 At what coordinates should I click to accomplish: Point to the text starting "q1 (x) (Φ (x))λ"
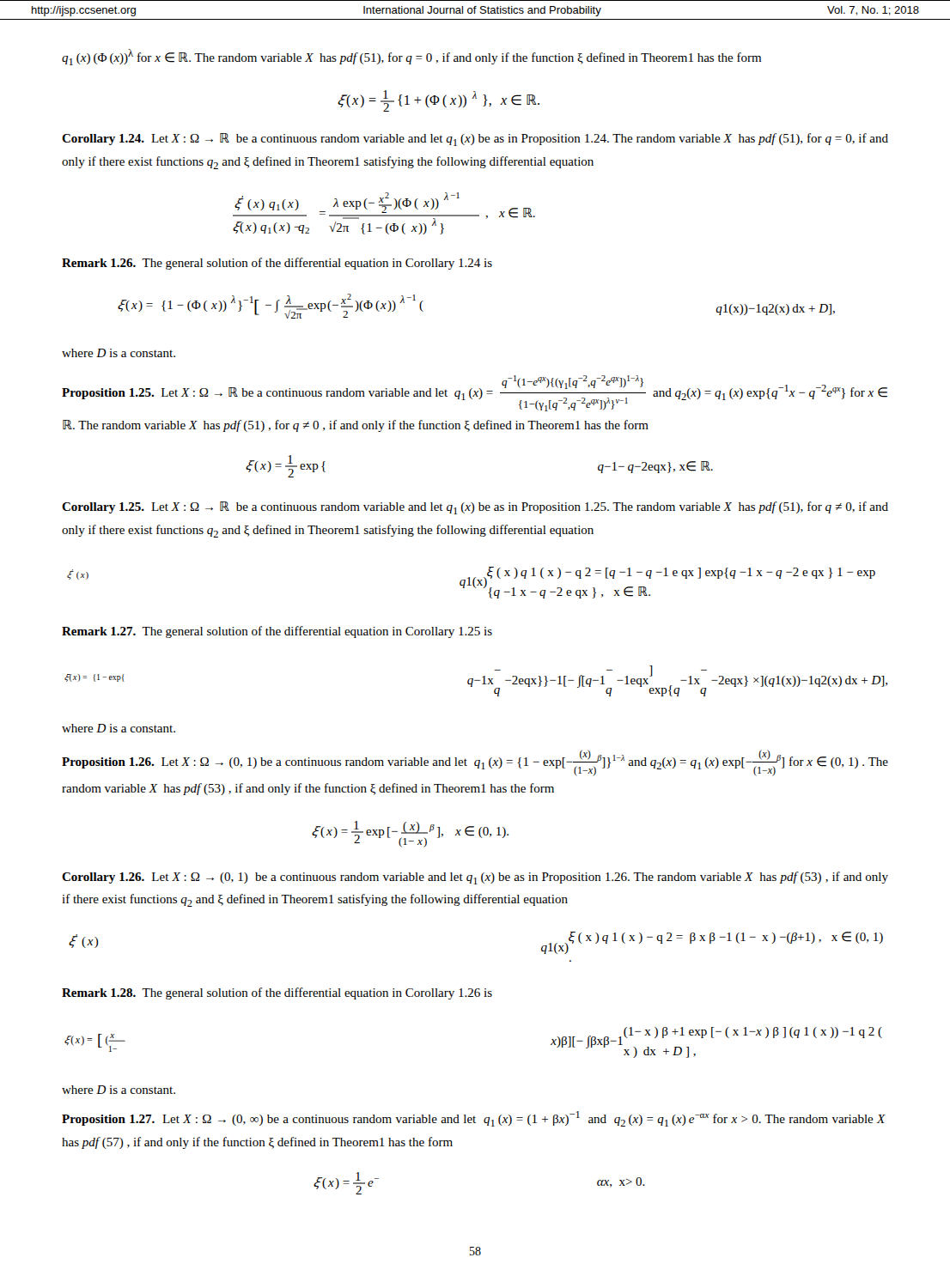pos(412,58)
